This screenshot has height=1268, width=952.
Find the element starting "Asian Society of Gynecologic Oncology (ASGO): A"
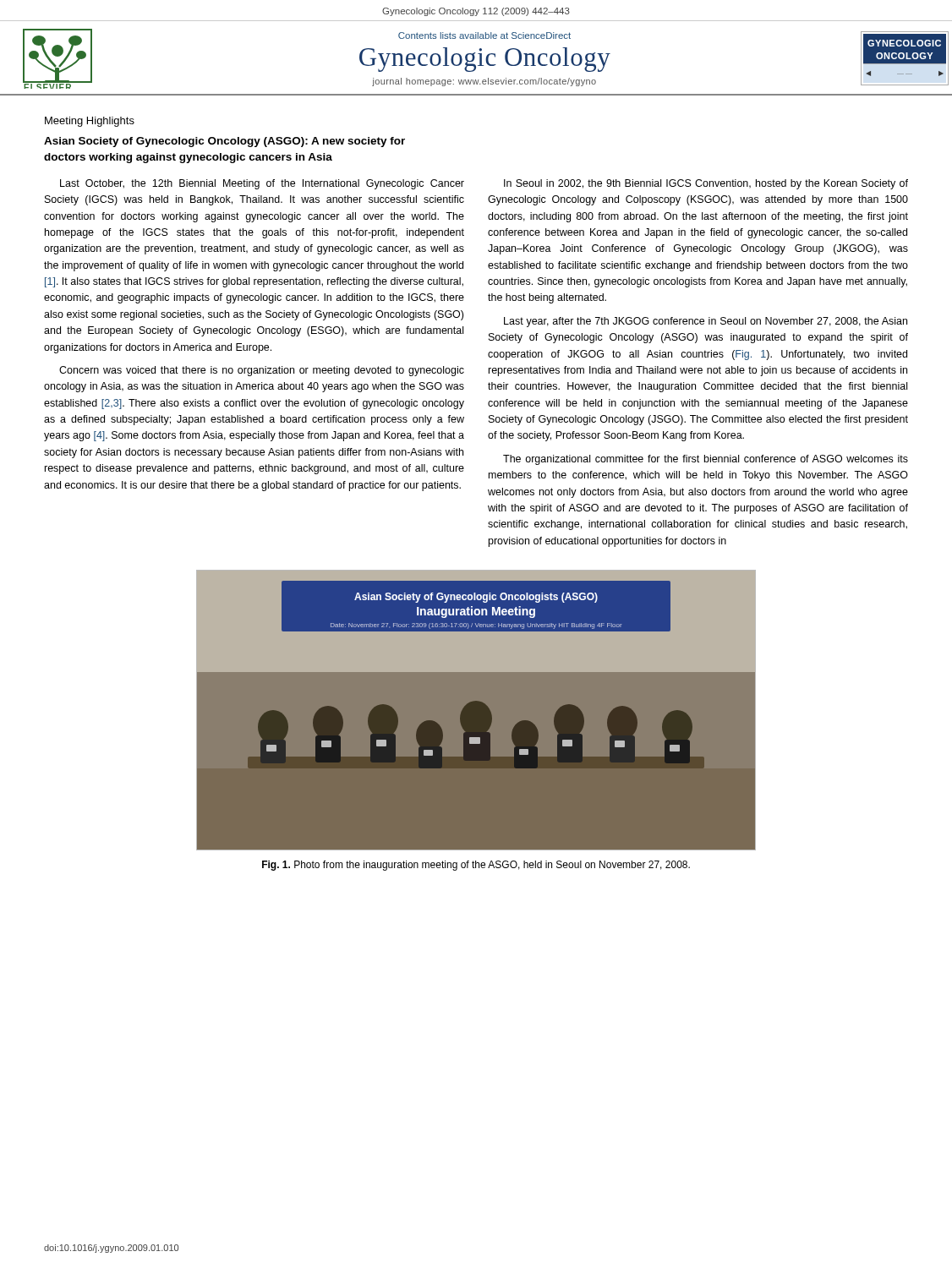coord(225,149)
